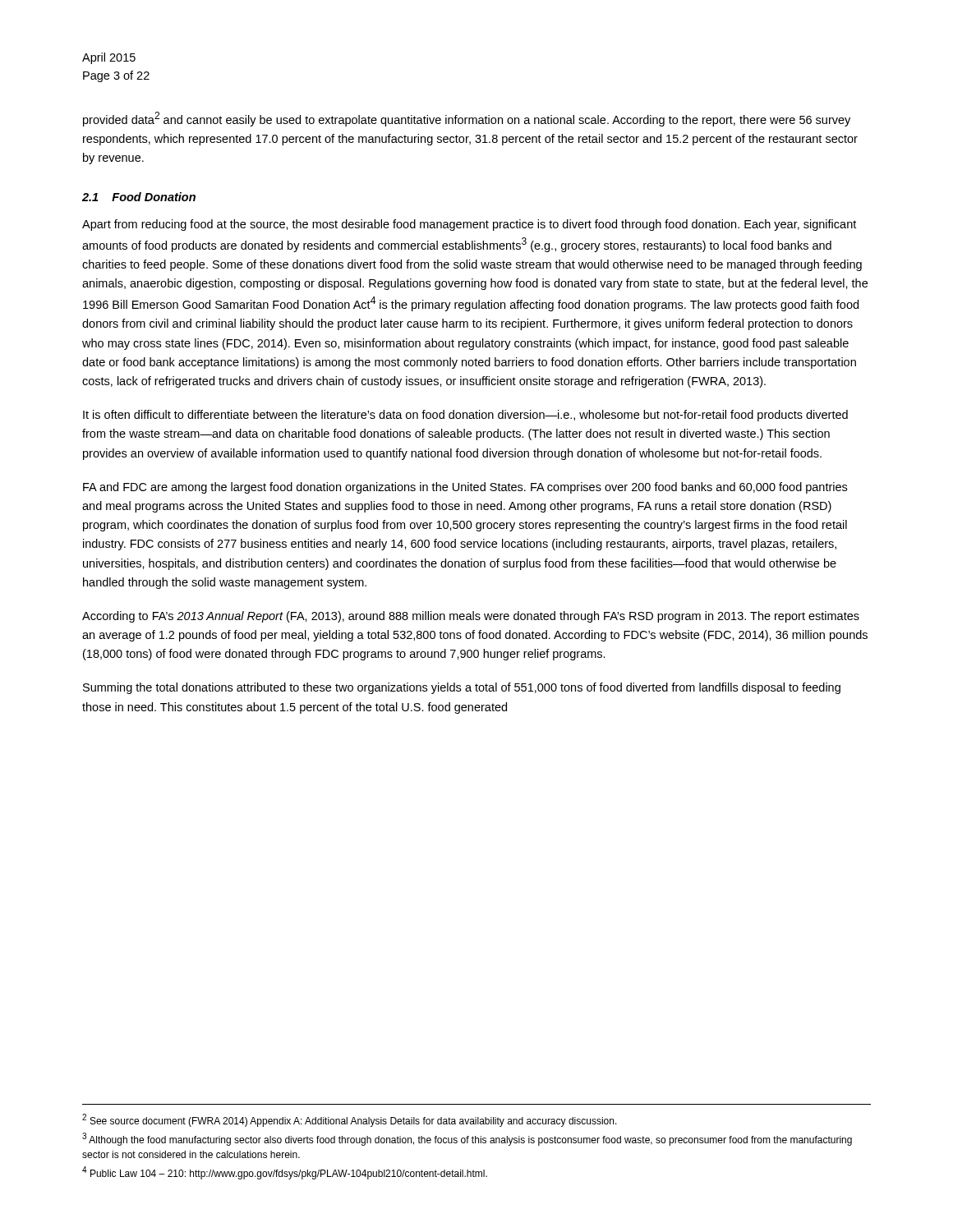Navigate to the text starting "FA and FDC are among the largest"
This screenshot has width=953, height=1232.
[x=465, y=535]
